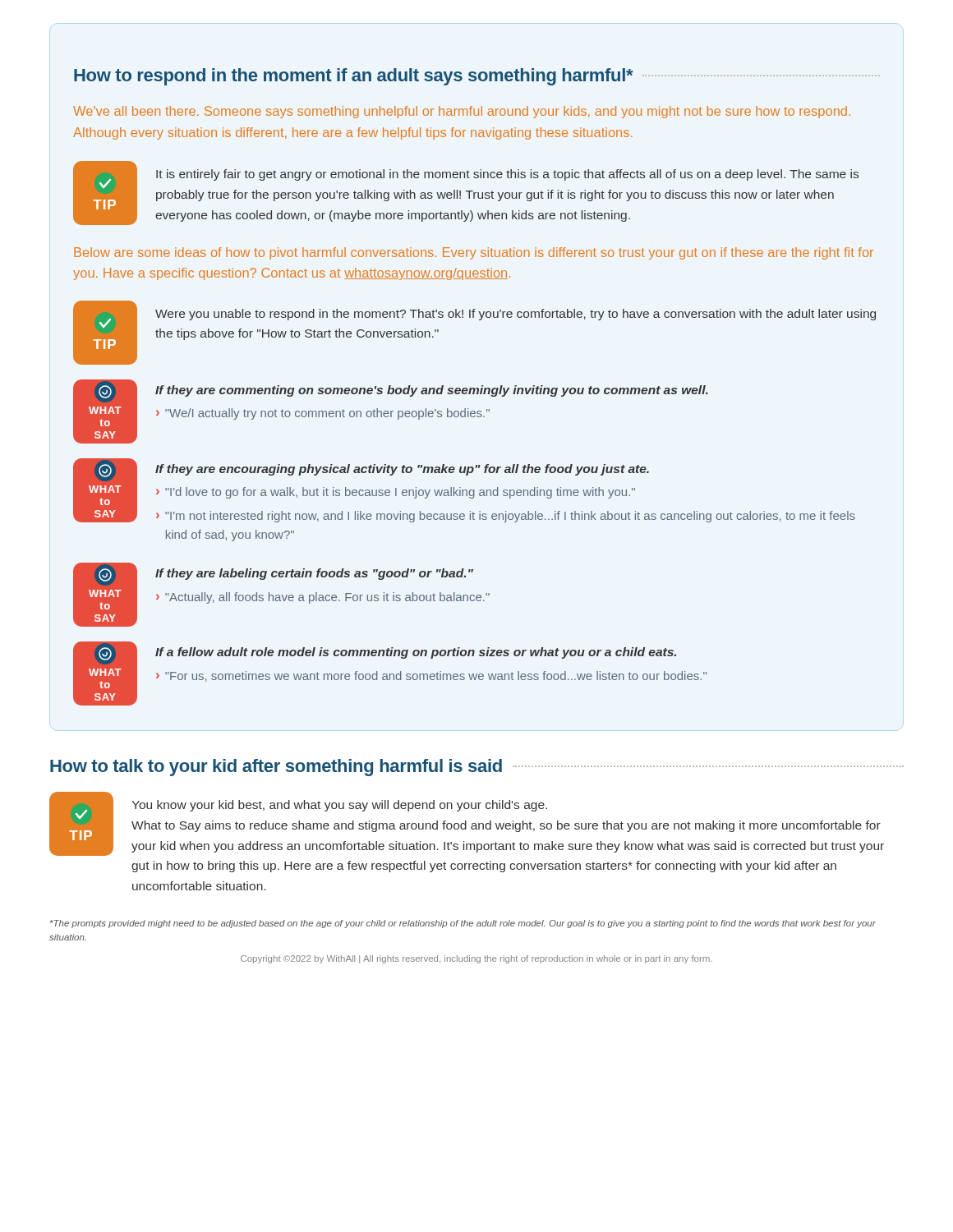
Task: Click on the text starting "TIP You know your kid best,"
Action: pos(476,844)
